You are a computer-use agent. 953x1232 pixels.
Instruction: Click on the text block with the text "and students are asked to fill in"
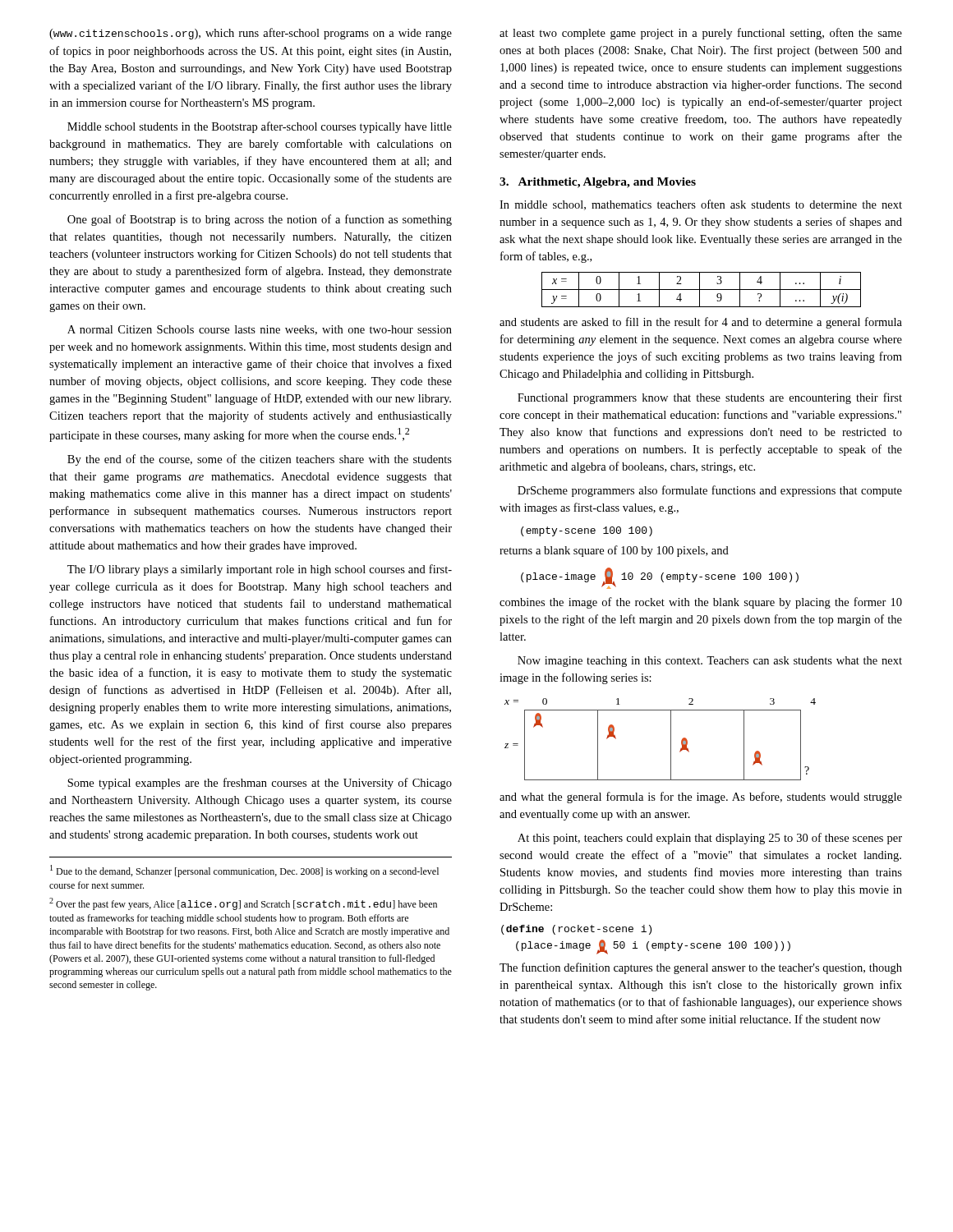coord(701,348)
